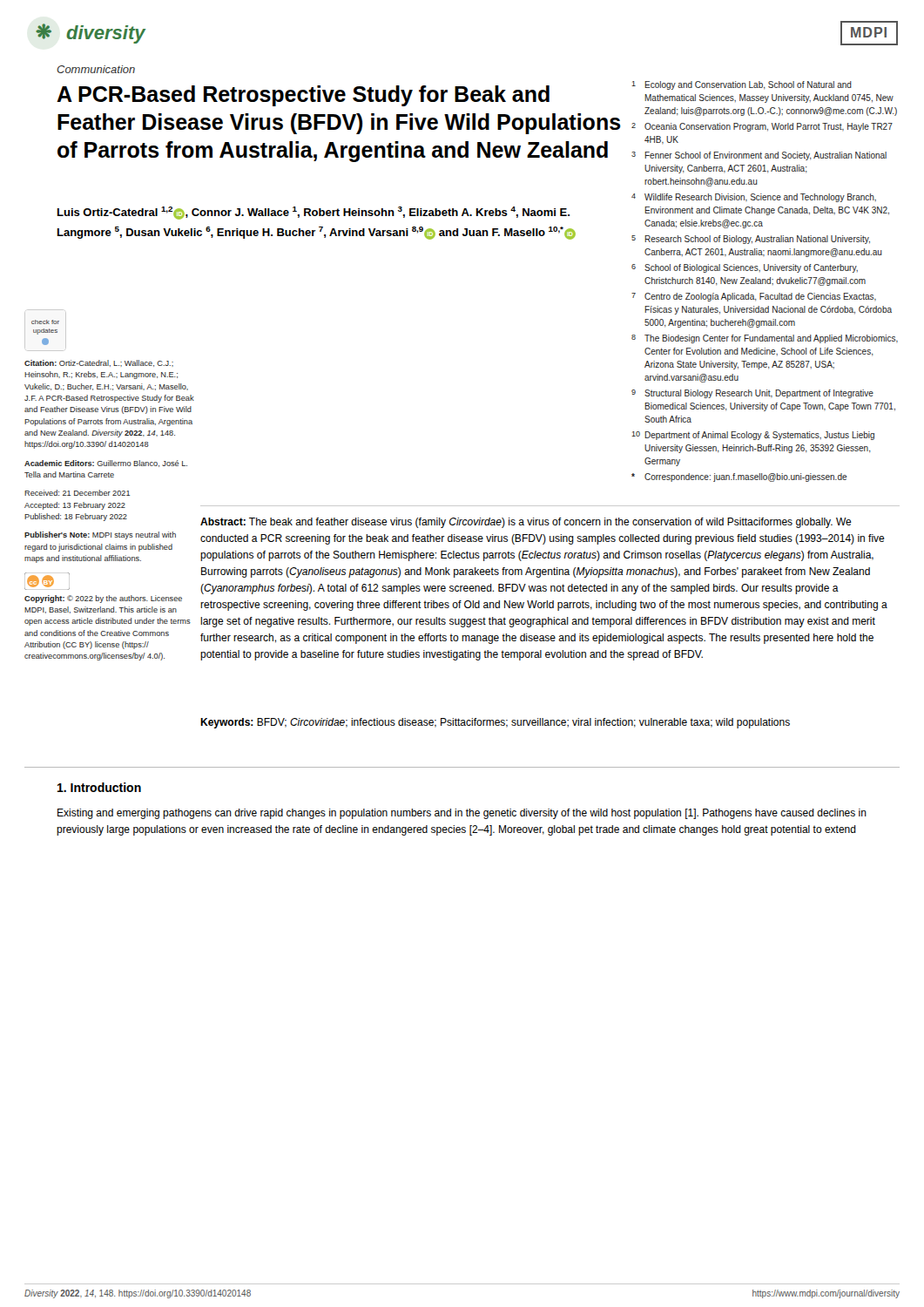Locate the text block starting "Citation: Ortiz-Catedral, L.; Wallace, C.J.;"
The width and height of the screenshot is (924, 1307).
tap(109, 404)
